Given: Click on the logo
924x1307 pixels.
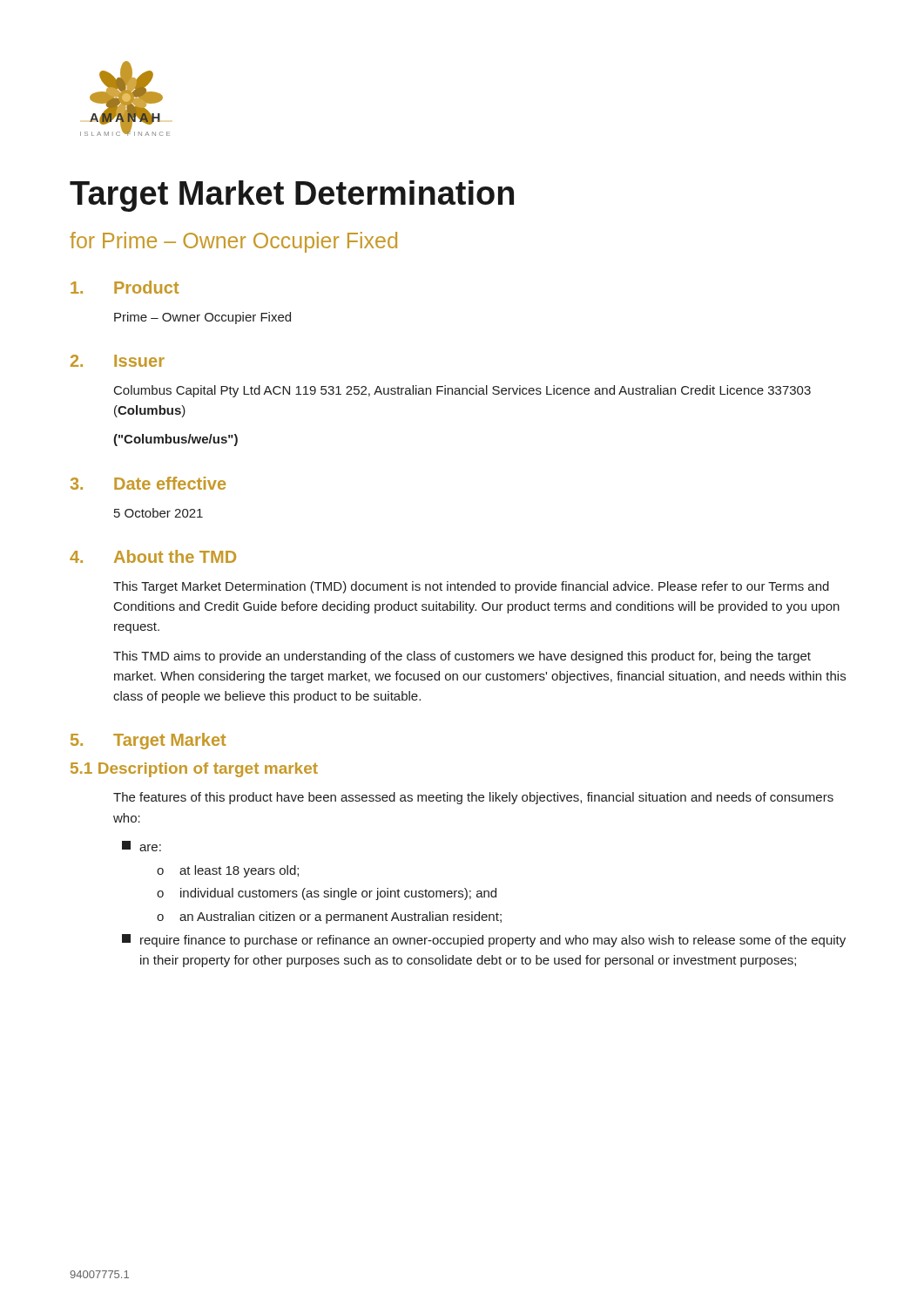Looking at the screenshot, I should tap(462, 106).
